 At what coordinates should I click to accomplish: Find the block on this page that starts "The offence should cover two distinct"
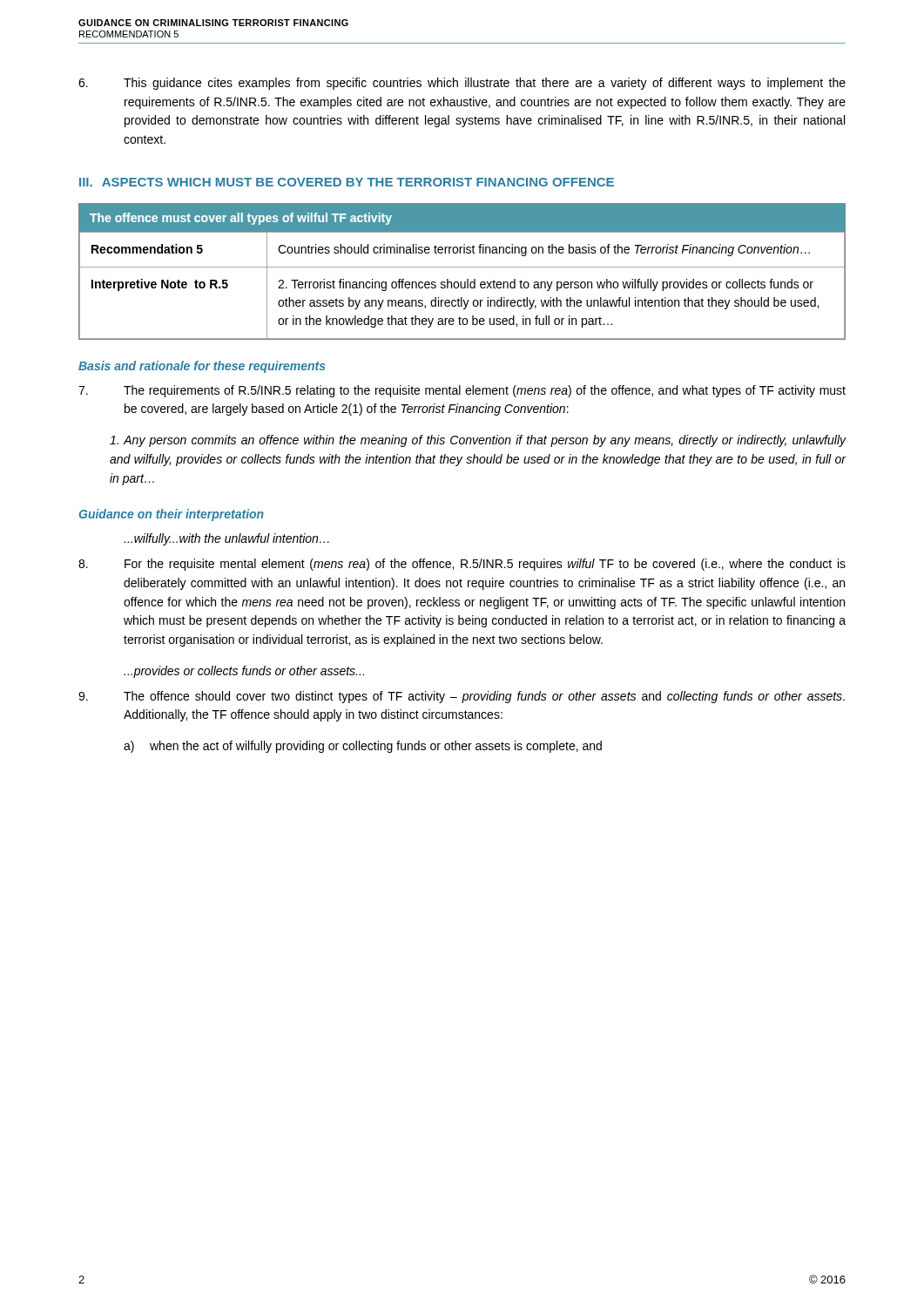(x=462, y=706)
